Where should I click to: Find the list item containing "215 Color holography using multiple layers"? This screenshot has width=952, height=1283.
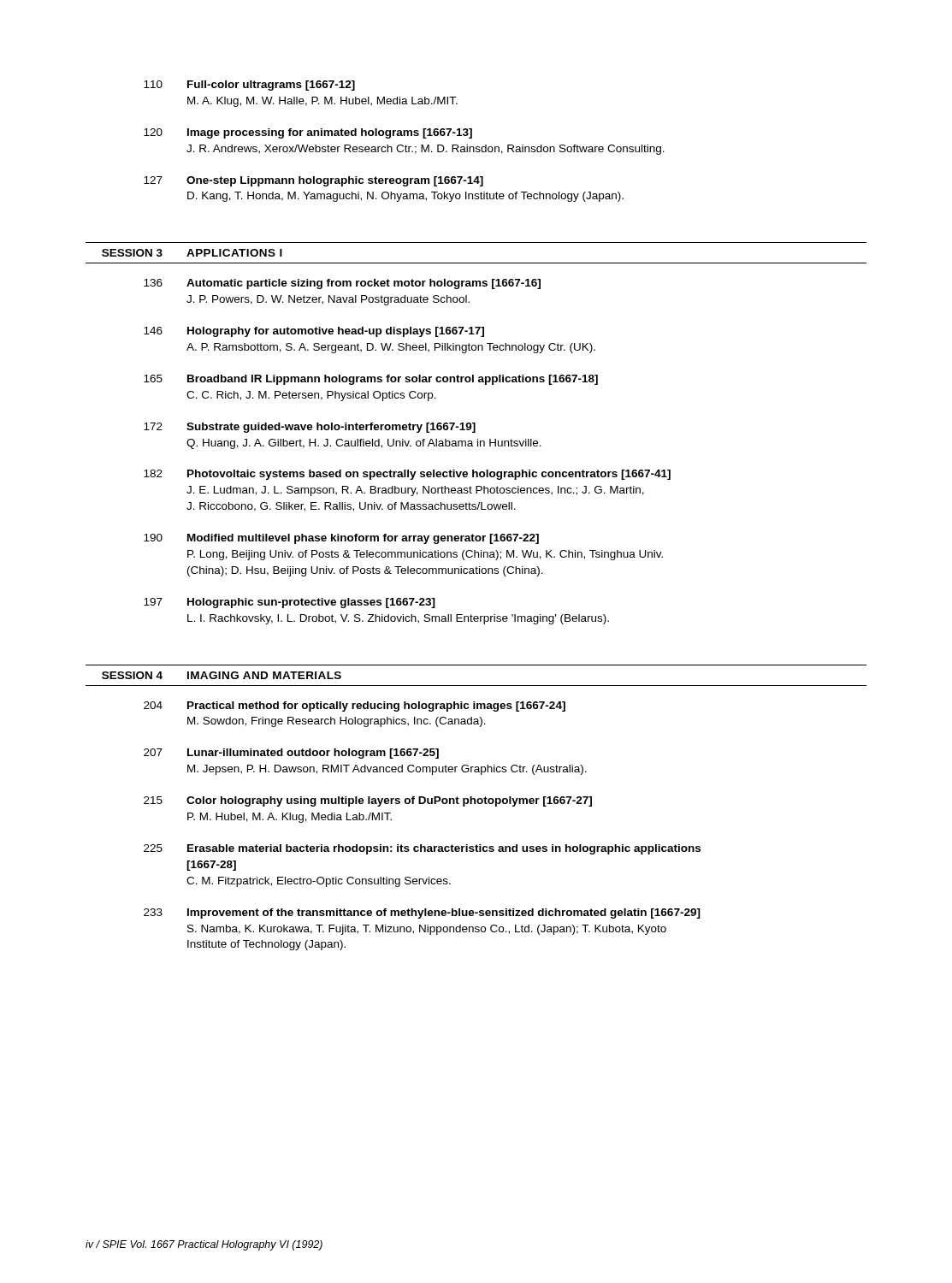tap(476, 809)
